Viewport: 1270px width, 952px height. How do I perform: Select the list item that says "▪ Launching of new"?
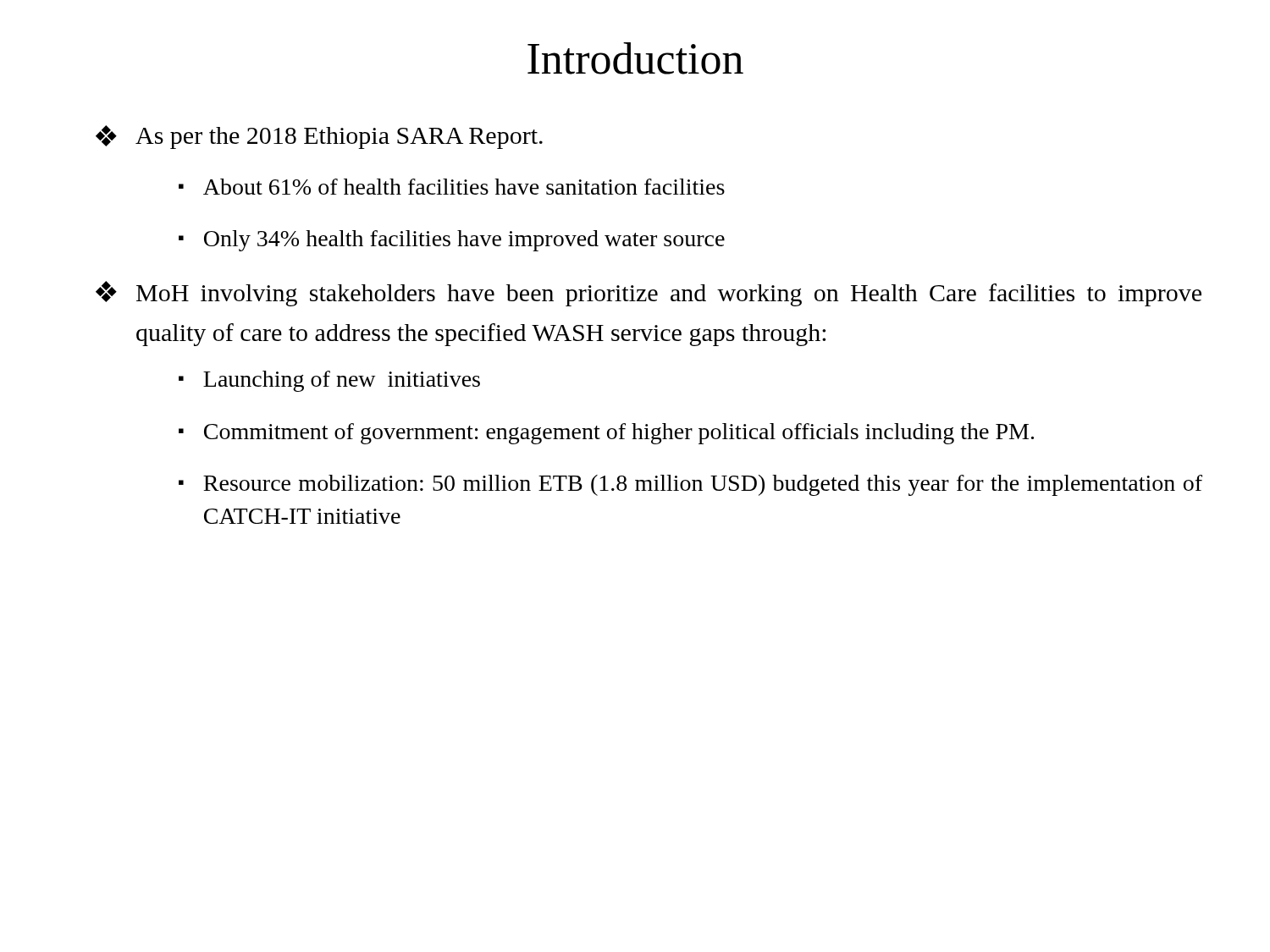(329, 379)
